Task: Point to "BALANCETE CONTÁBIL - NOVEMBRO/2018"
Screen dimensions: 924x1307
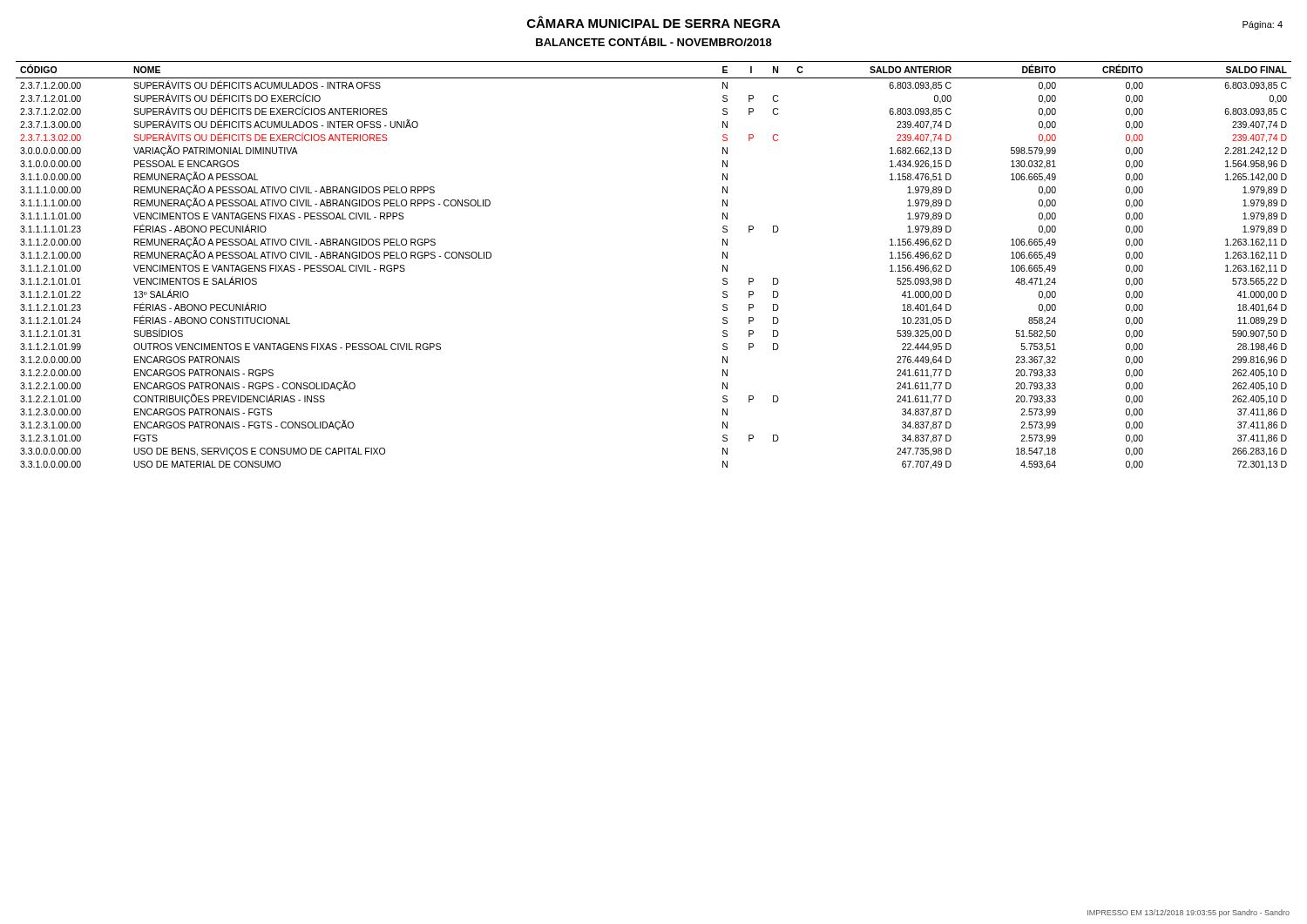Action: [x=654, y=42]
